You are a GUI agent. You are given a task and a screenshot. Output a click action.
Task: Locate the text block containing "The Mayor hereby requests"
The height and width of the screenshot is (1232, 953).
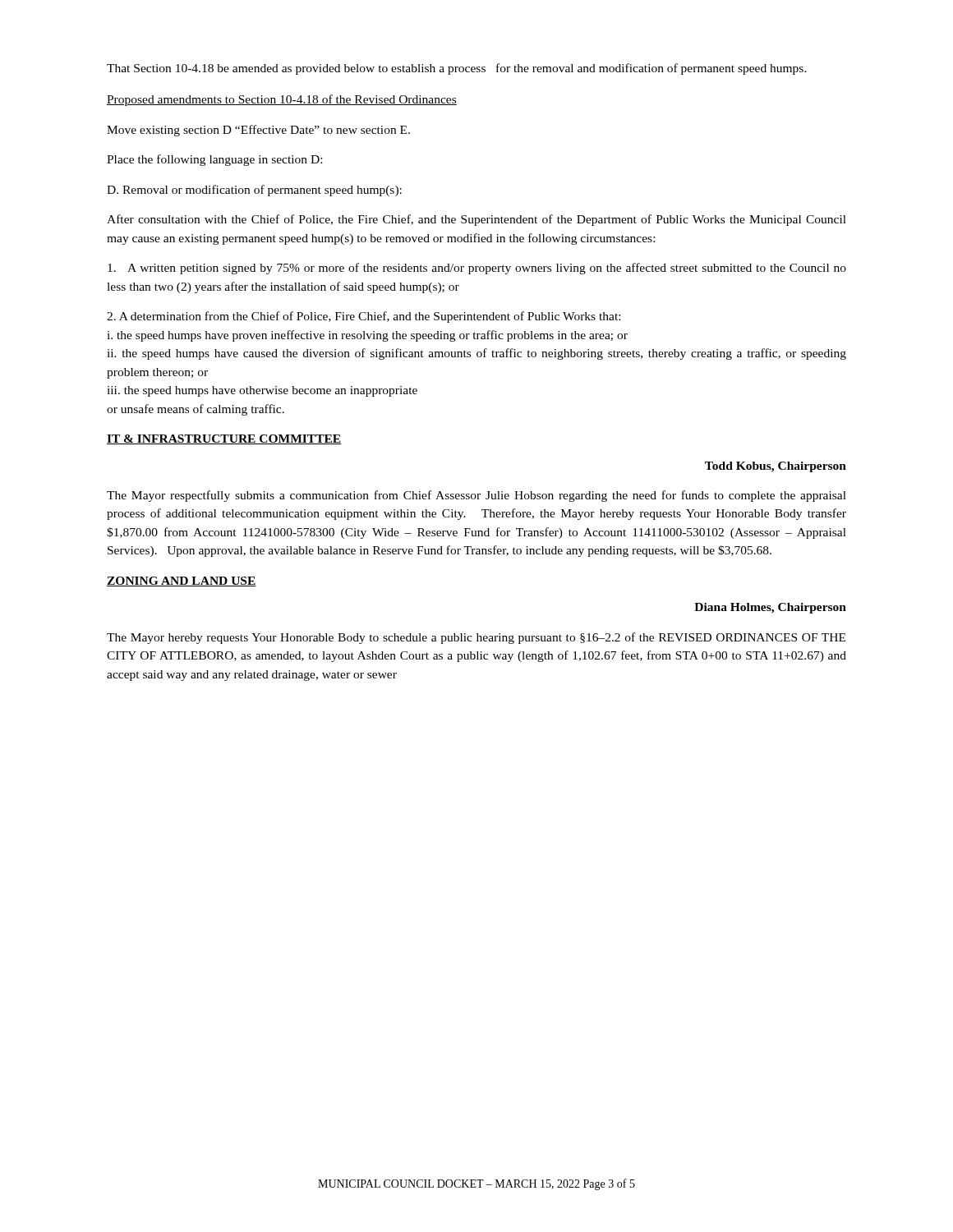(476, 655)
